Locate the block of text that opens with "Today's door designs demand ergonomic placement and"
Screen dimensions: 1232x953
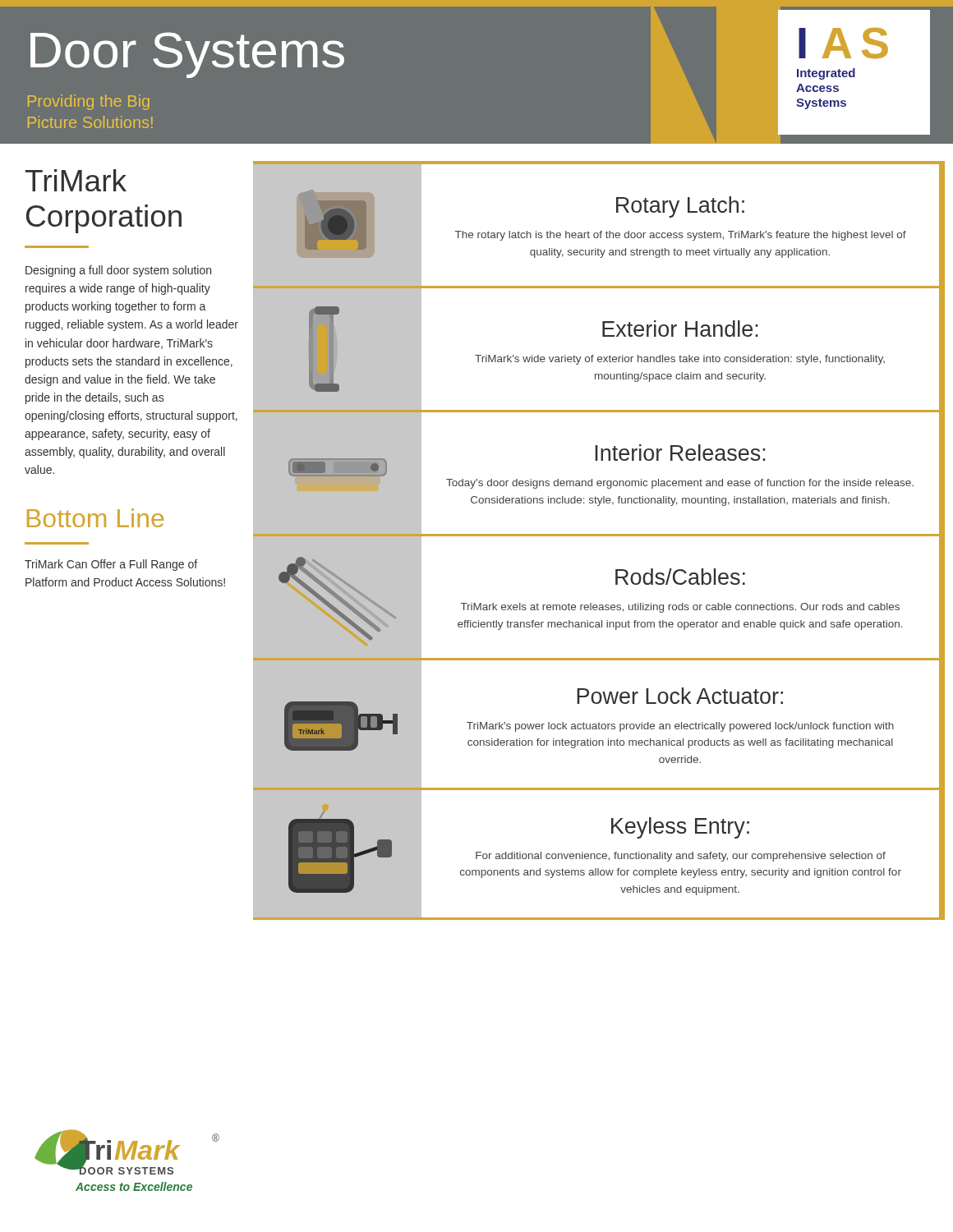[x=680, y=491]
